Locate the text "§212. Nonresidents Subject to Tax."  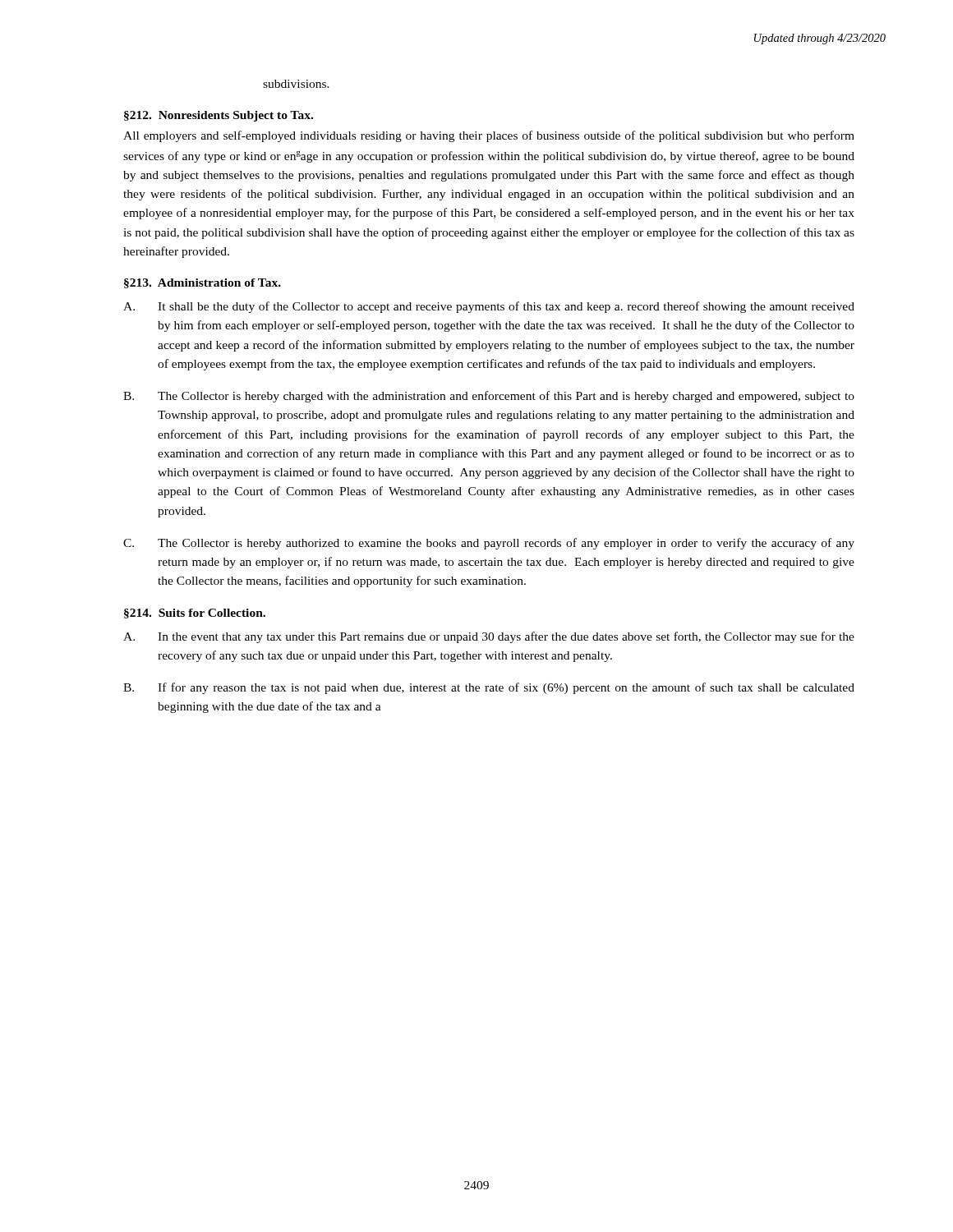[x=218, y=115]
